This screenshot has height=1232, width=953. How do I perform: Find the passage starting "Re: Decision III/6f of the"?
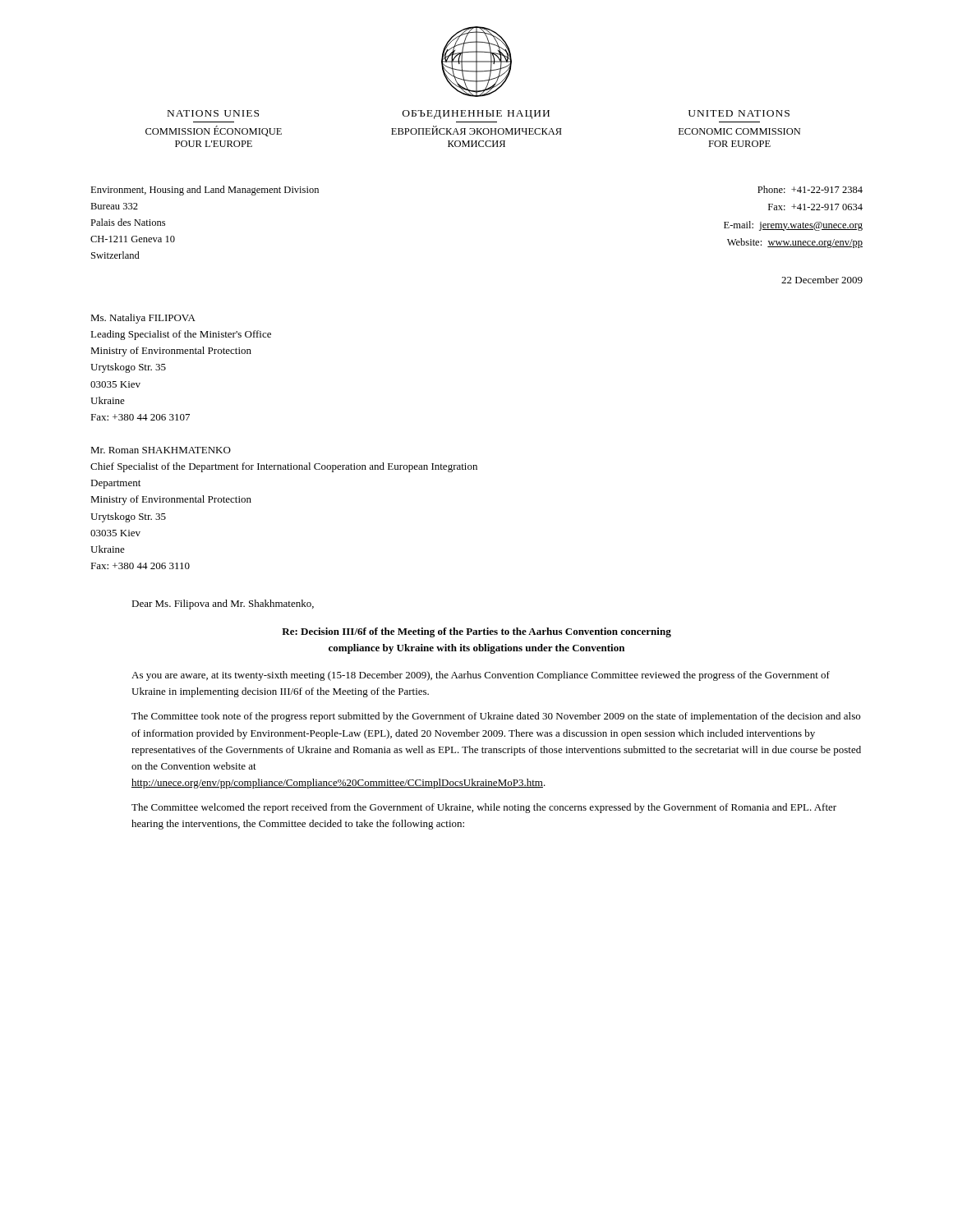tap(476, 639)
